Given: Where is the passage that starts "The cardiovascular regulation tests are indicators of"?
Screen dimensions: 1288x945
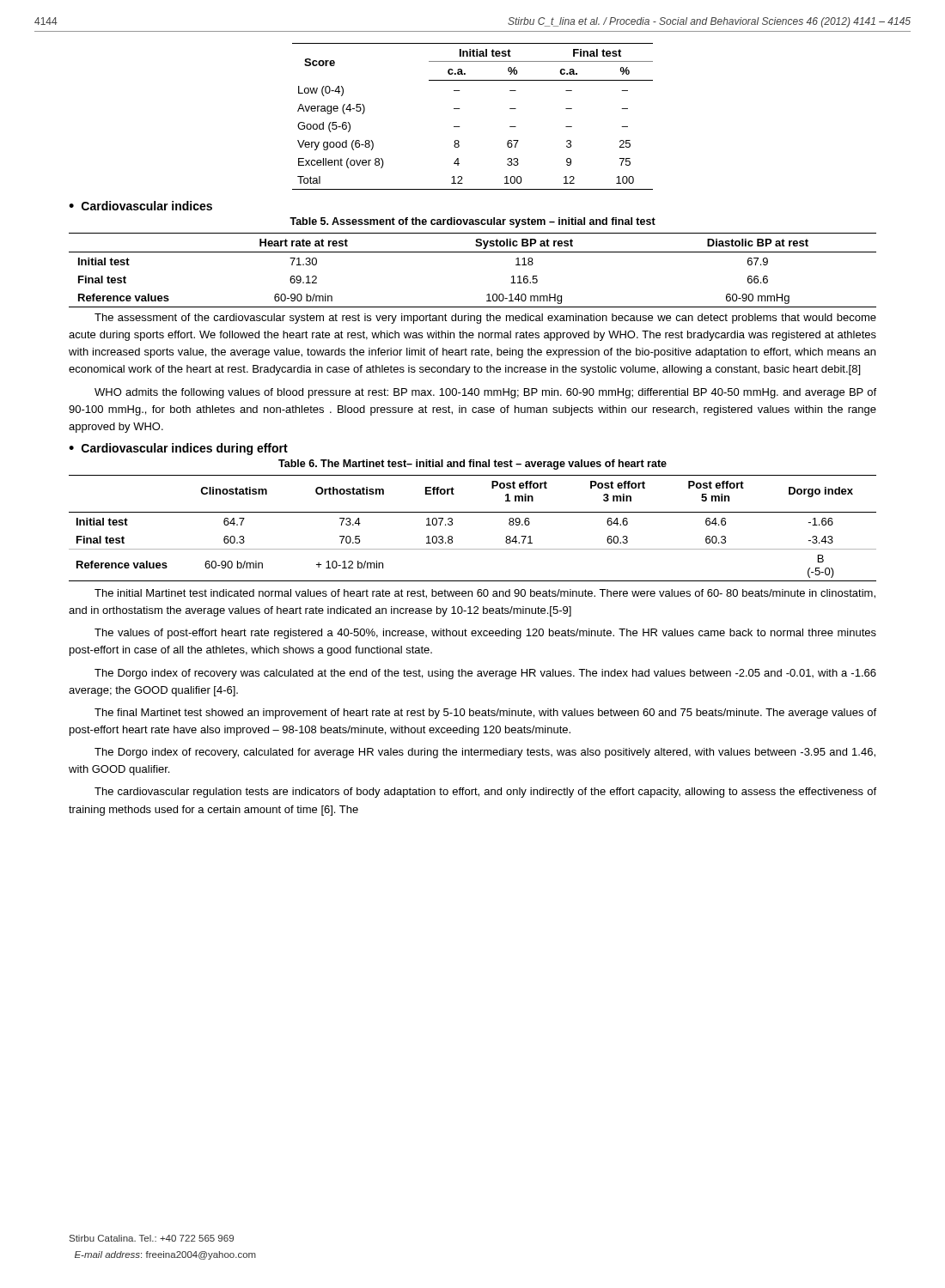Looking at the screenshot, I should [472, 800].
